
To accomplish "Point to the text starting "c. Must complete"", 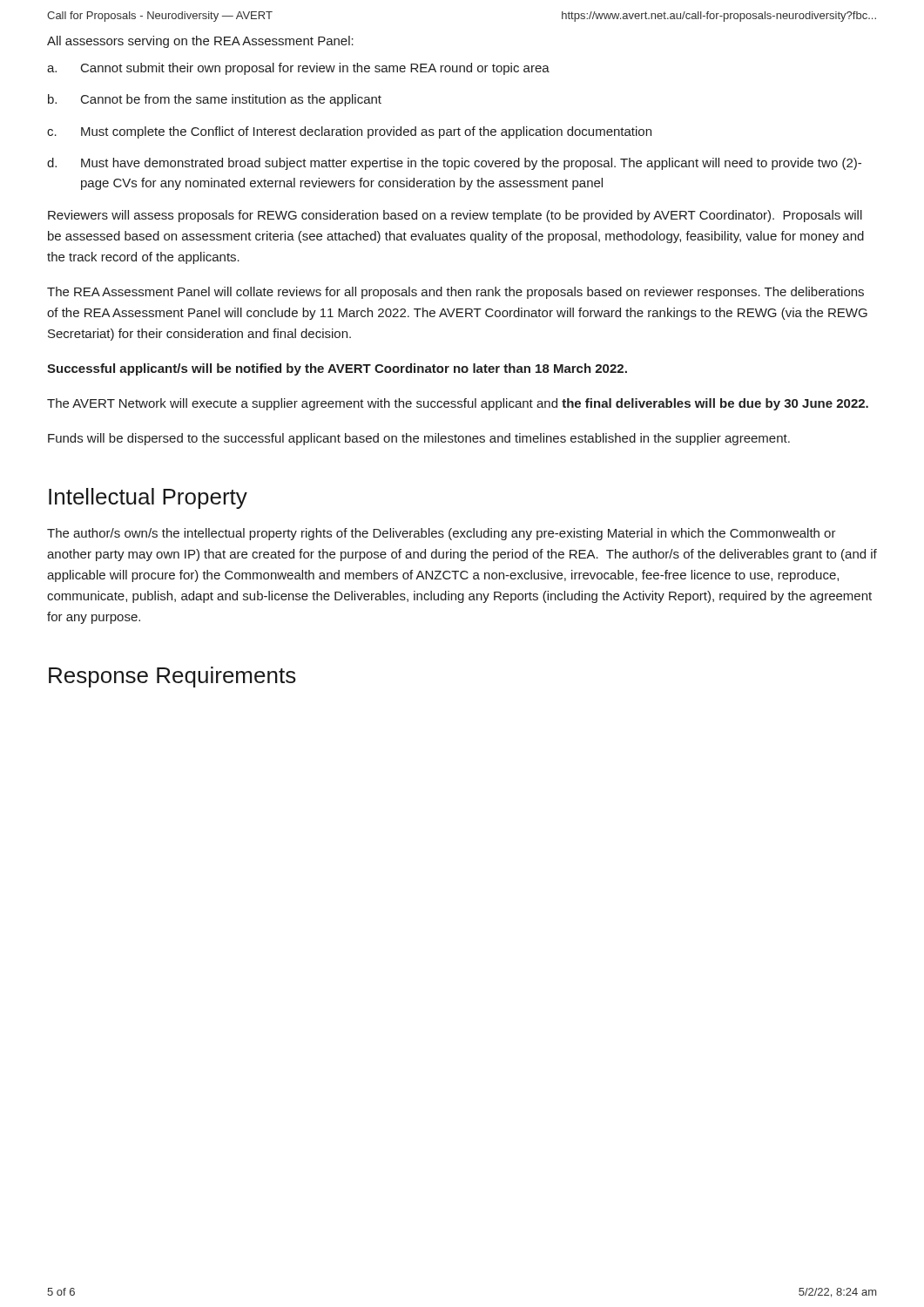I will coord(462,131).
